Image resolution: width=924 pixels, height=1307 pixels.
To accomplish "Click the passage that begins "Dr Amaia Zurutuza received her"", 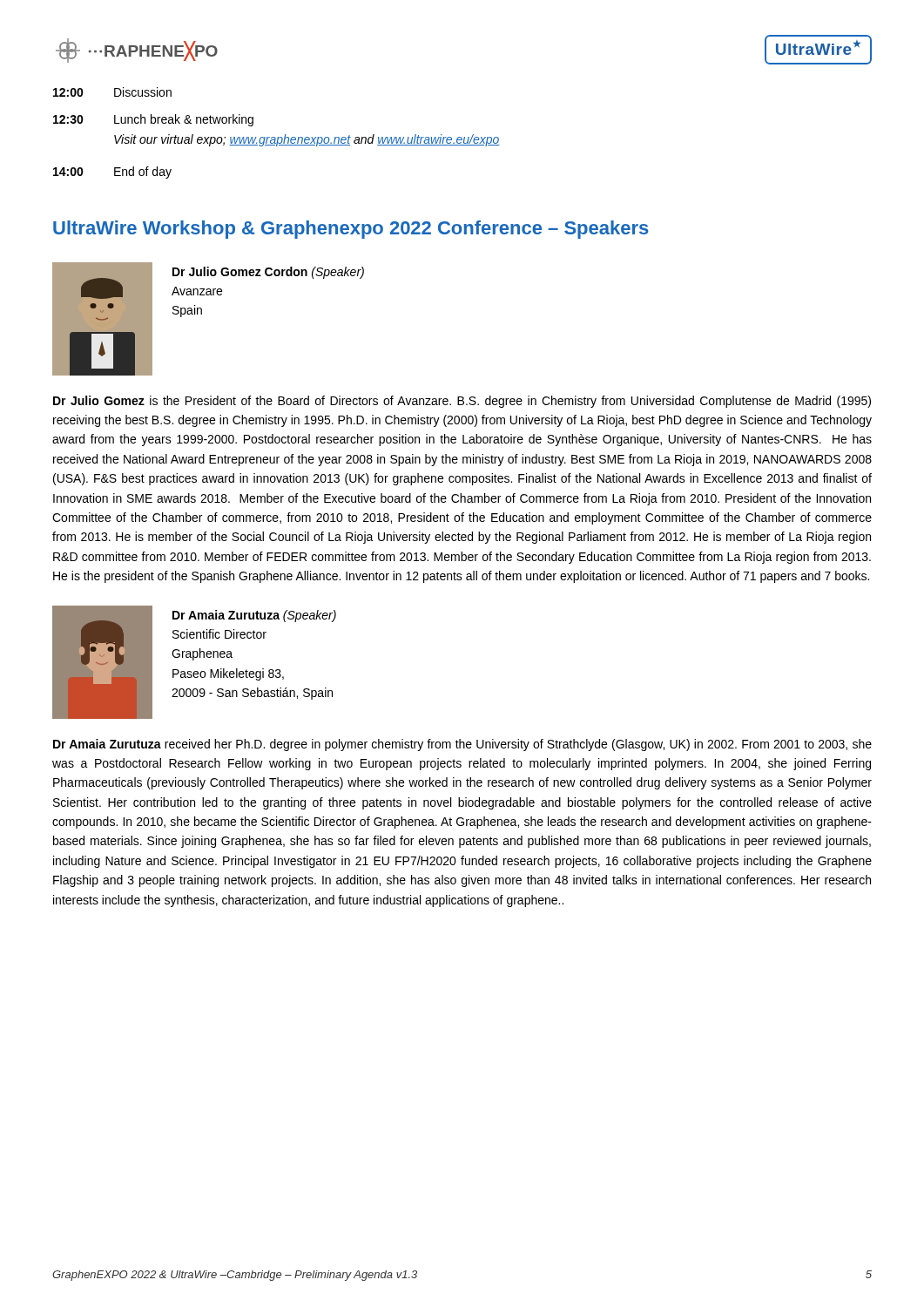I will coord(462,822).
